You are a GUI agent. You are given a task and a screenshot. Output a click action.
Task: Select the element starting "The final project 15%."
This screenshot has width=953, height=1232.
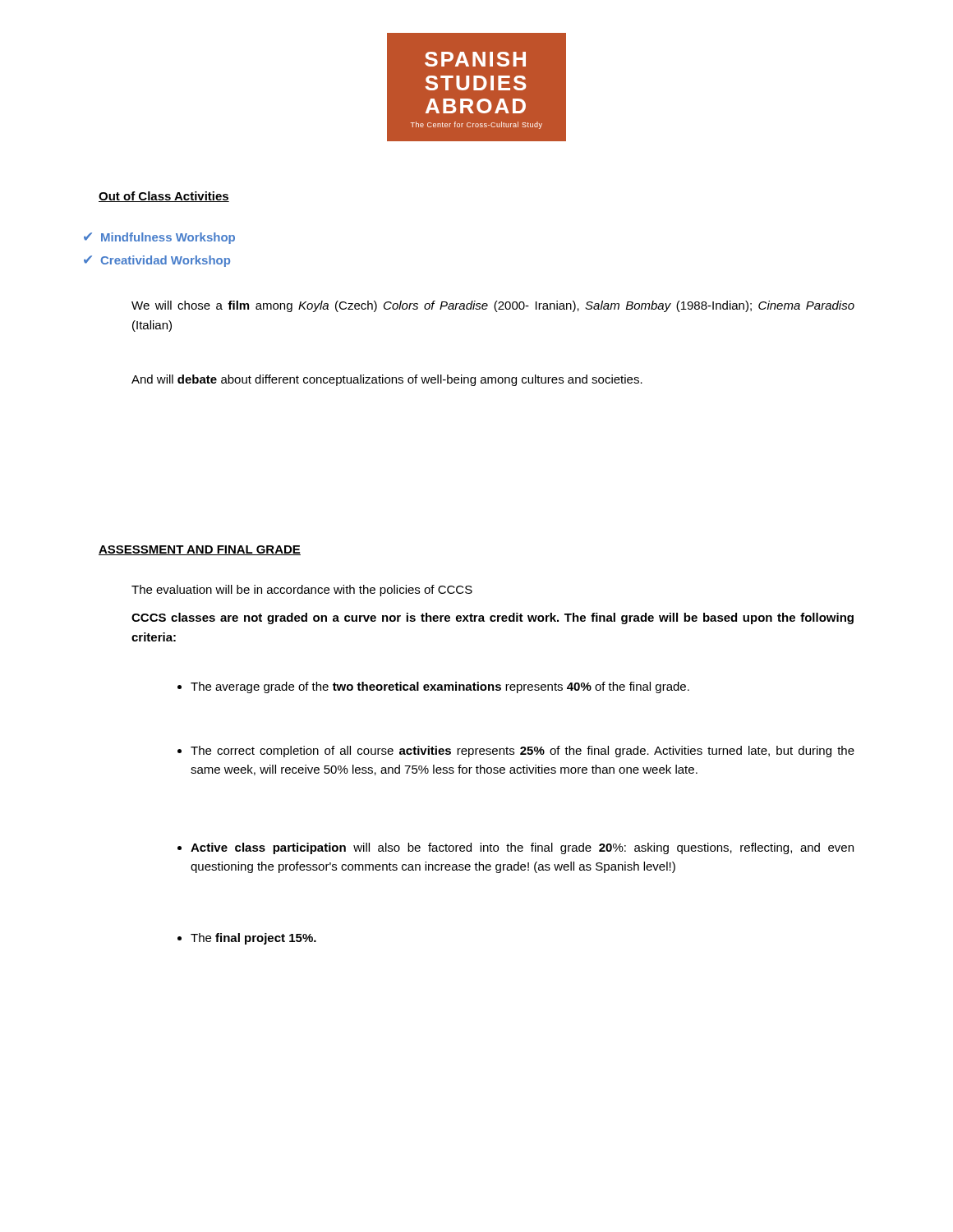247,939
